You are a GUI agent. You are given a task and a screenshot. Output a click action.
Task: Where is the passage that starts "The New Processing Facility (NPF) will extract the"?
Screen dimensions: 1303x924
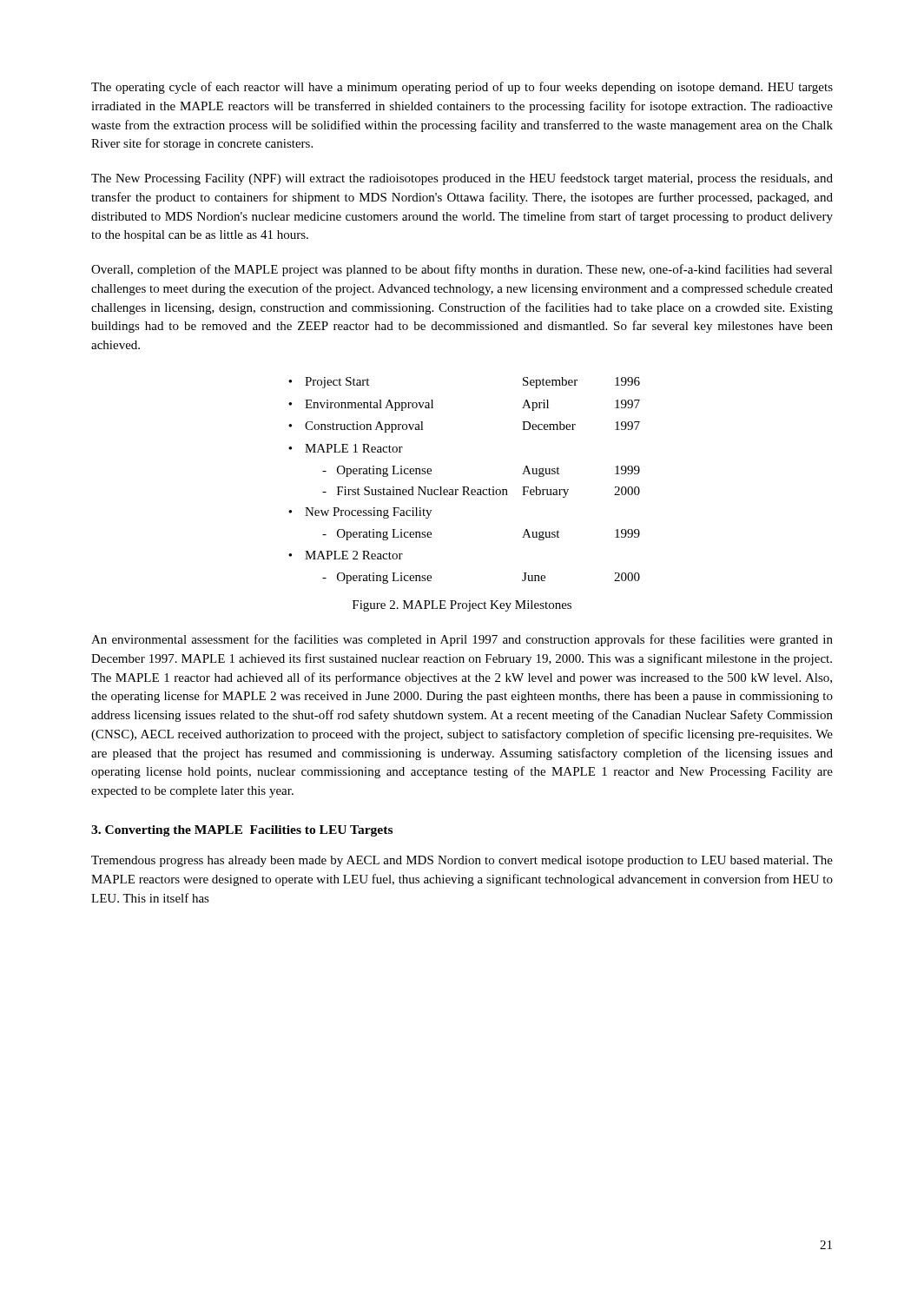(x=462, y=206)
